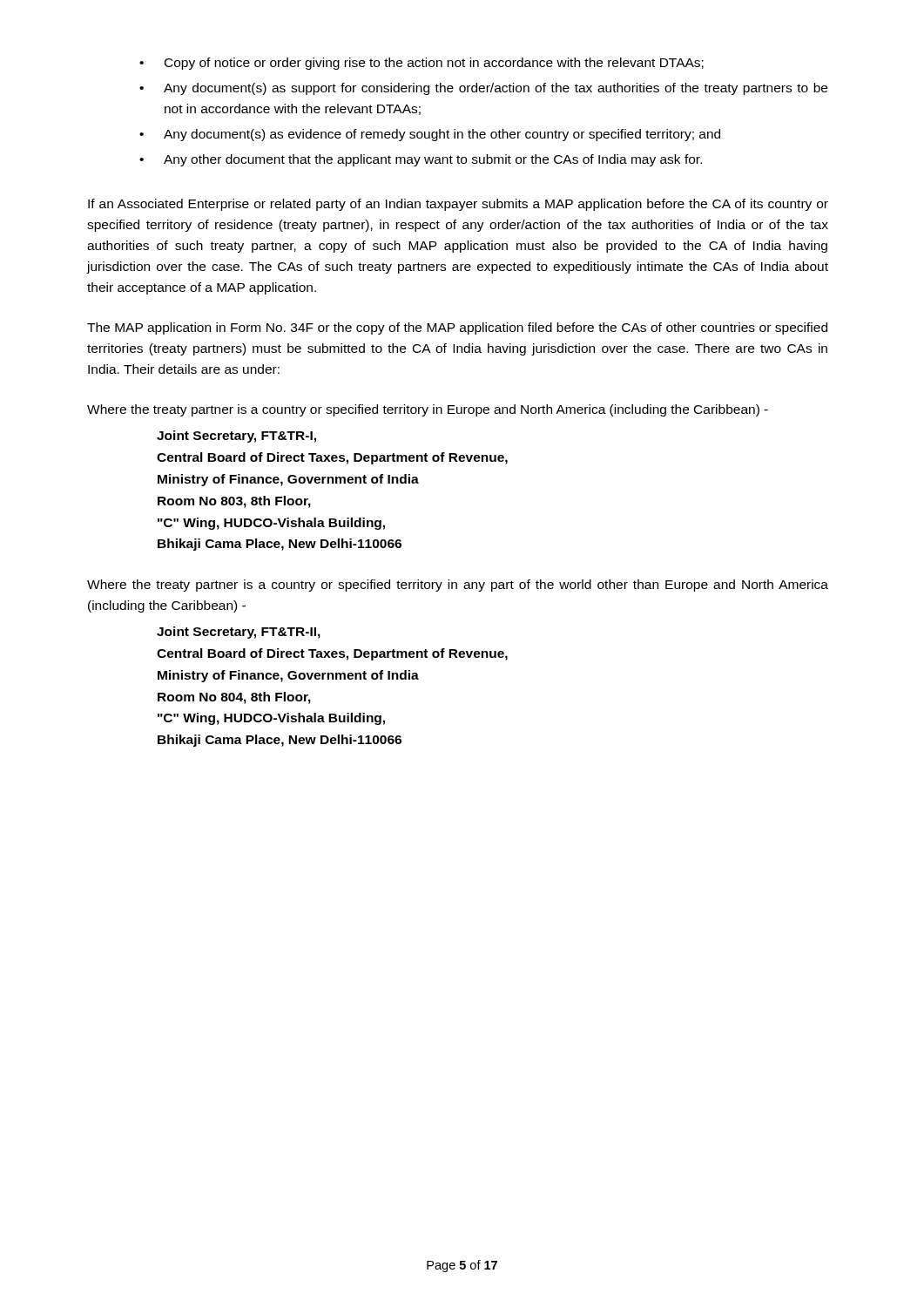Navigate to the text starting "• Any other document that the"
924x1307 pixels.
tap(484, 159)
